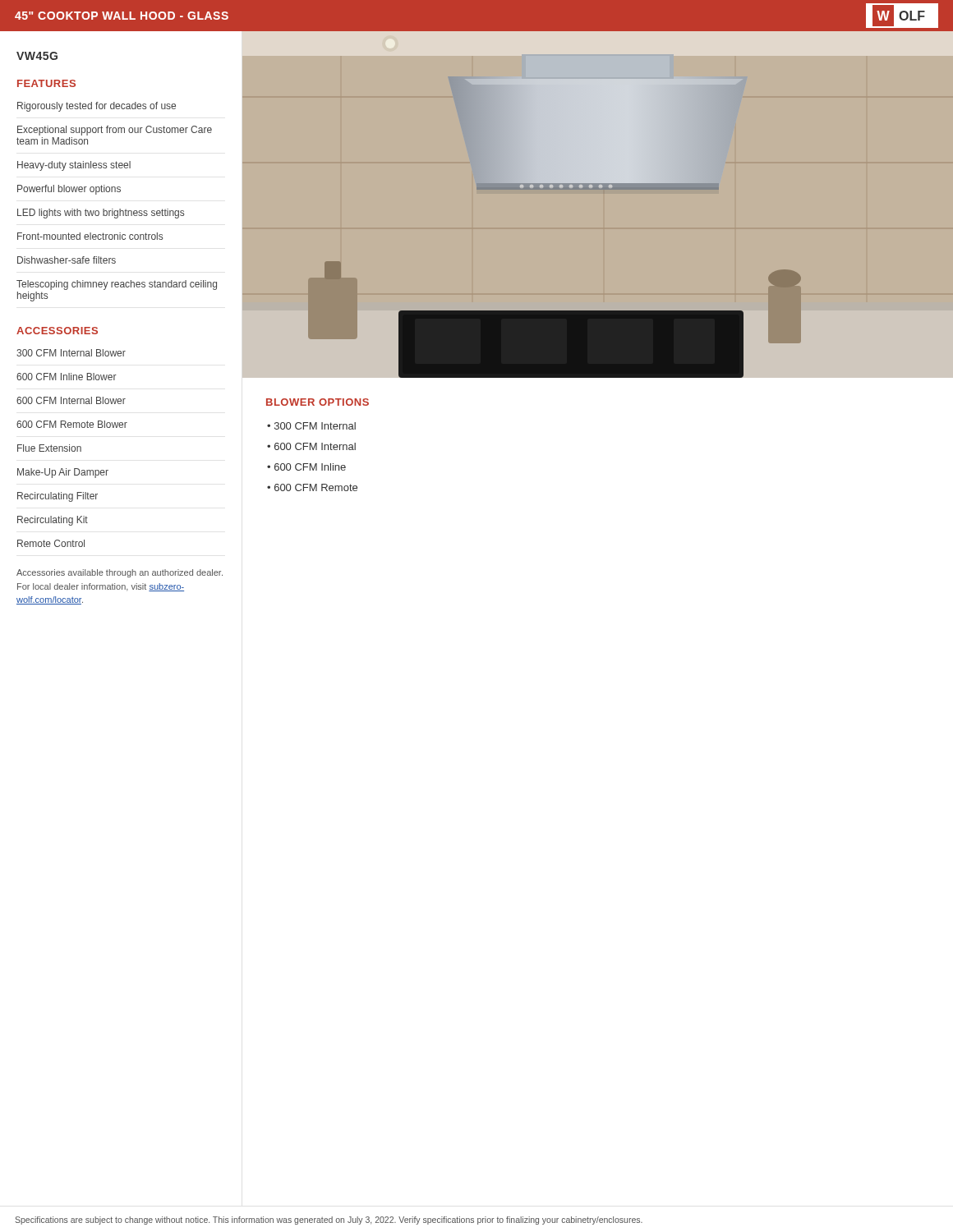Click where it says "Heavy-duty stainless steel"
The width and height of the screenshot is (953, 1232).
coord(74,165)
